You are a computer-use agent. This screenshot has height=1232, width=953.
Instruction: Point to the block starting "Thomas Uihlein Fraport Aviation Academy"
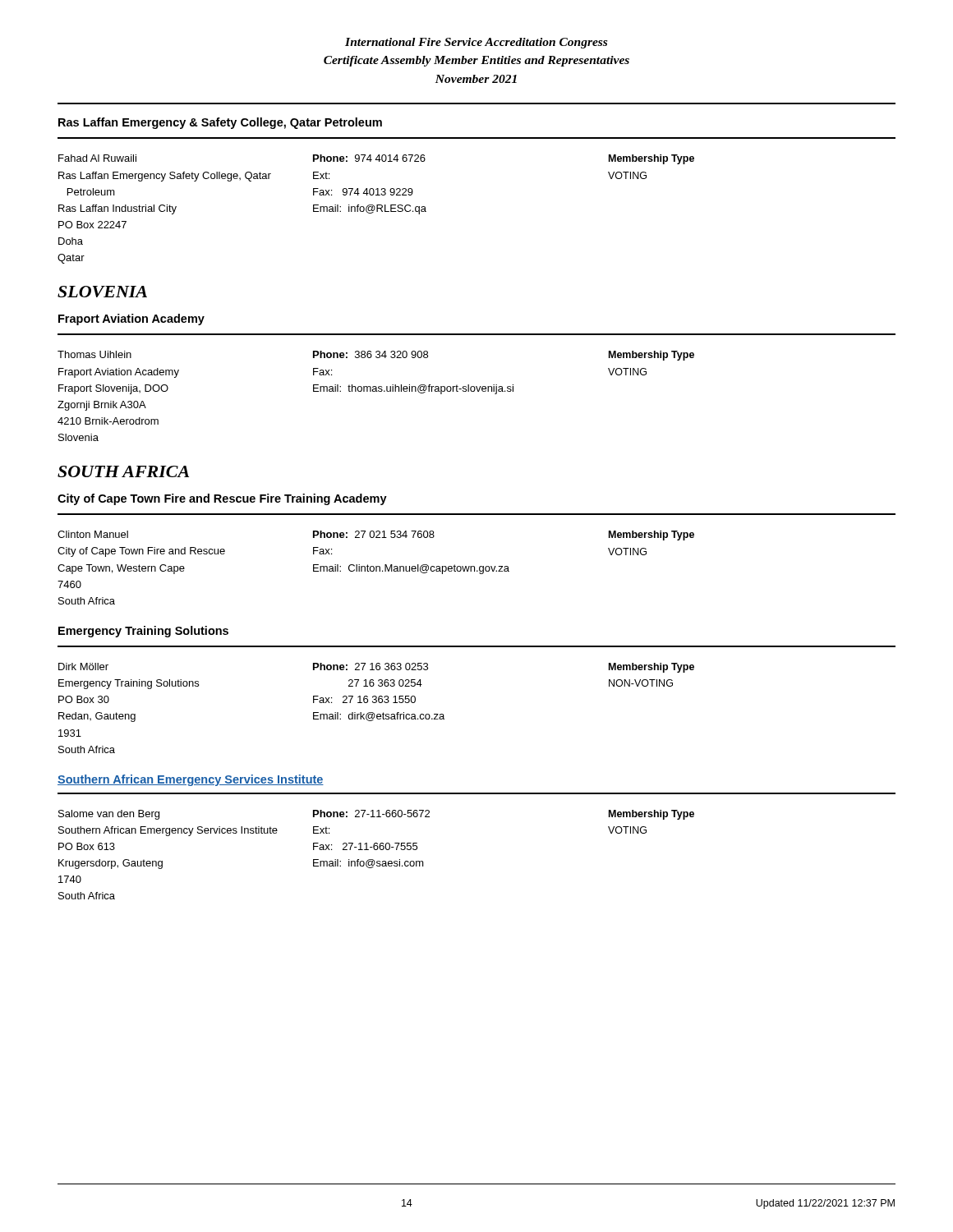476,397
